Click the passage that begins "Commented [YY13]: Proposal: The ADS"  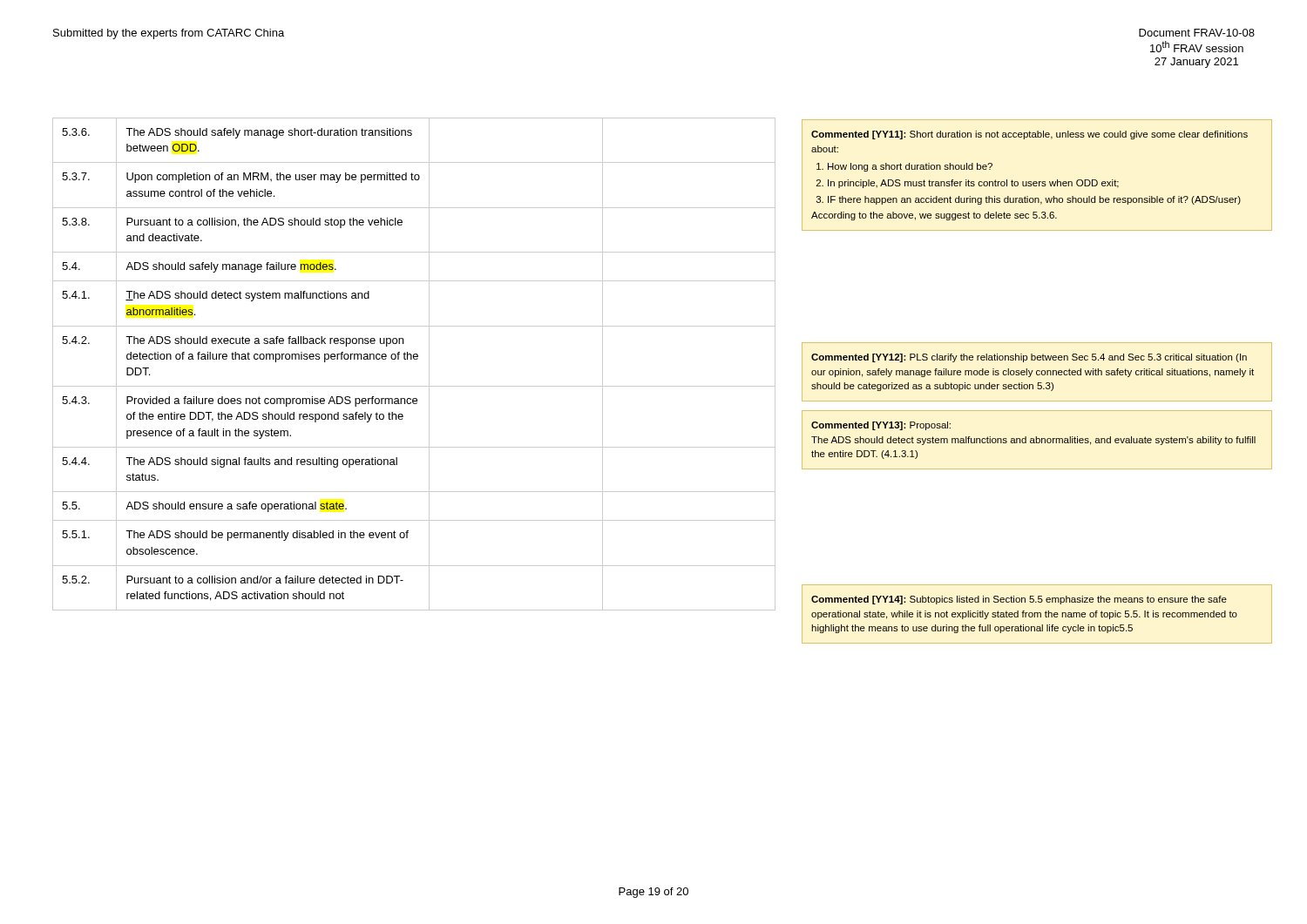pyautogui.click(x=1037, y=440)
